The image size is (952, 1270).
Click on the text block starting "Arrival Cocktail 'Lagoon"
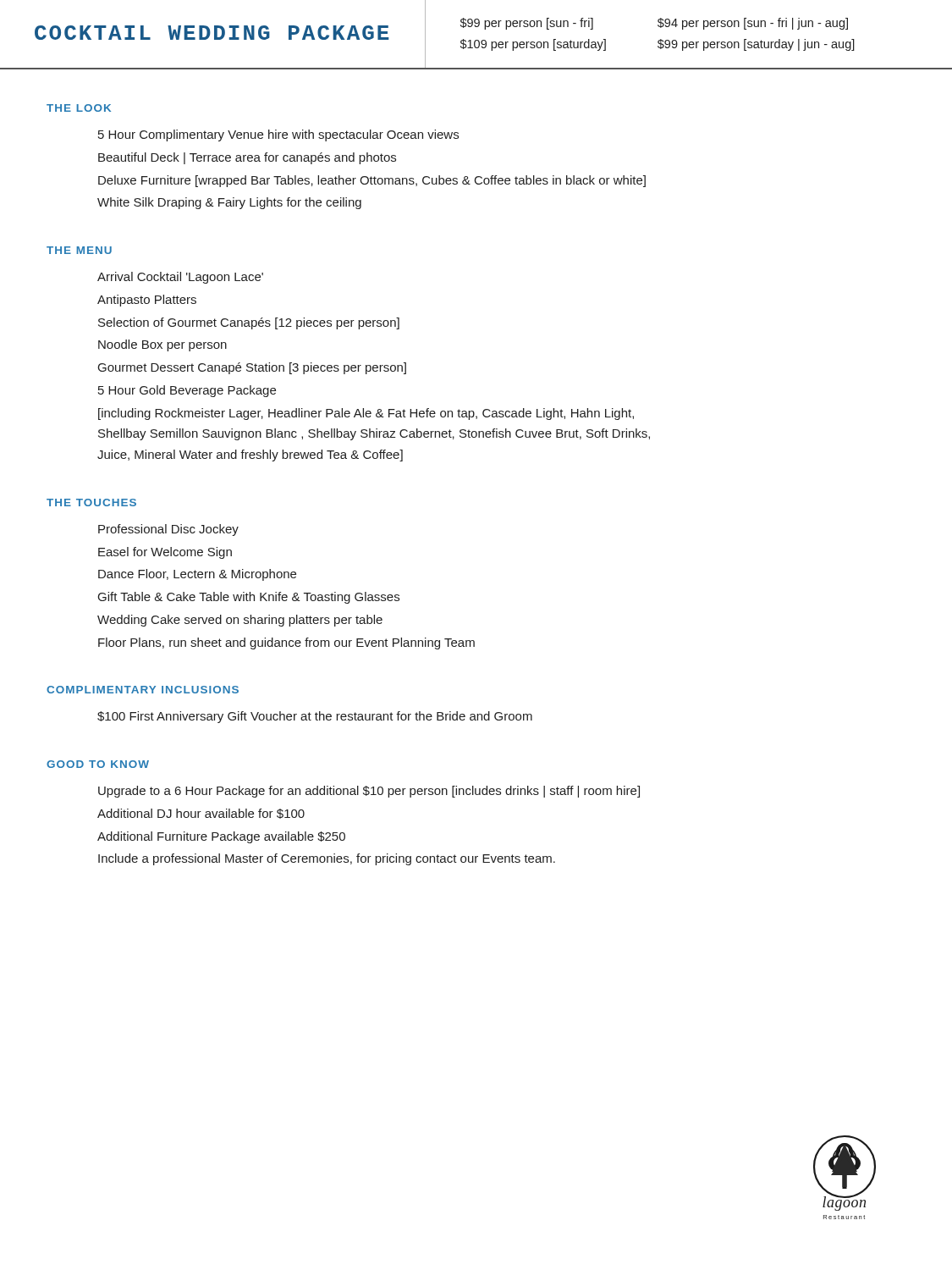click(x=180, y=276)
